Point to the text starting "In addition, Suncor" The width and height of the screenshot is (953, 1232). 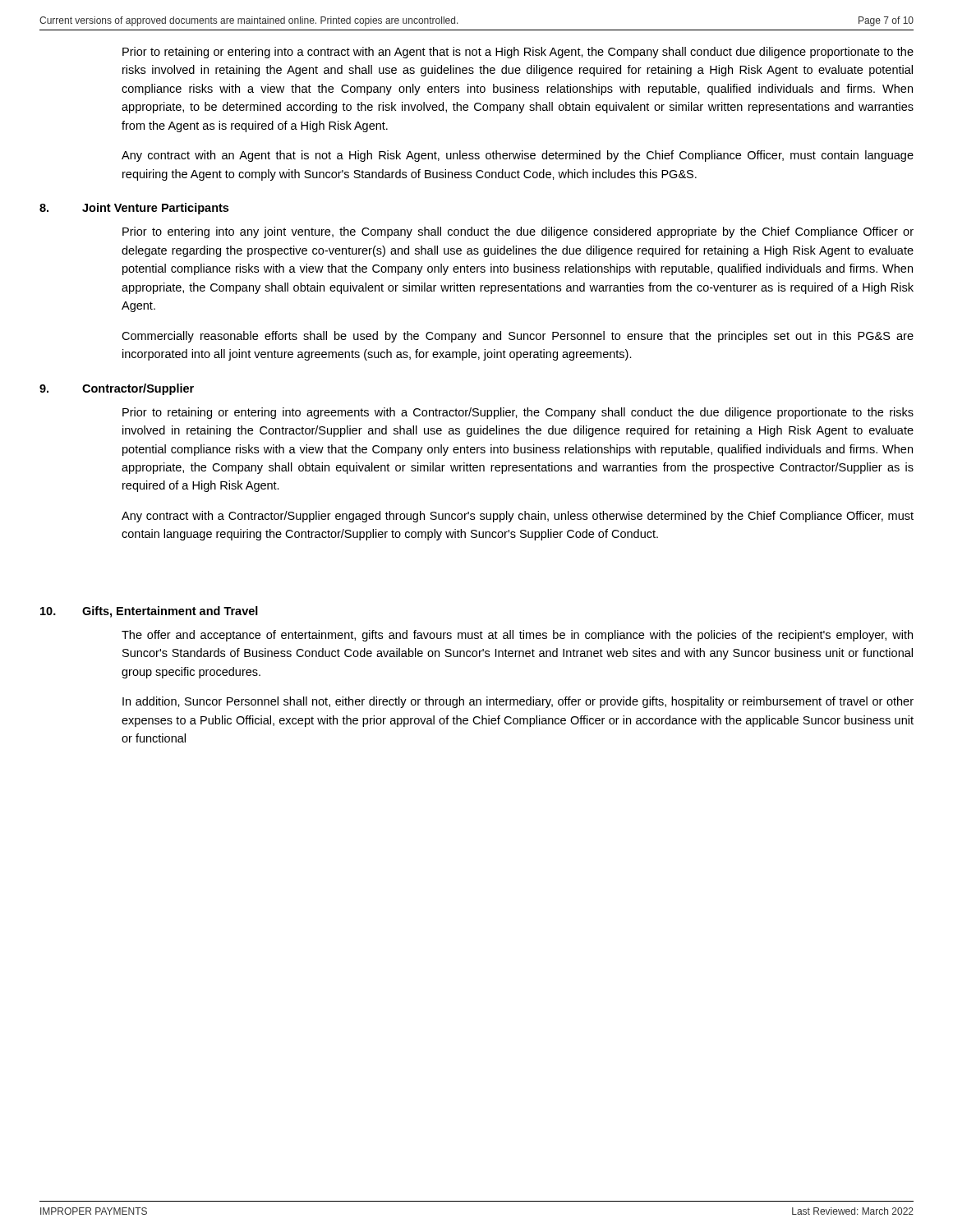518,720
